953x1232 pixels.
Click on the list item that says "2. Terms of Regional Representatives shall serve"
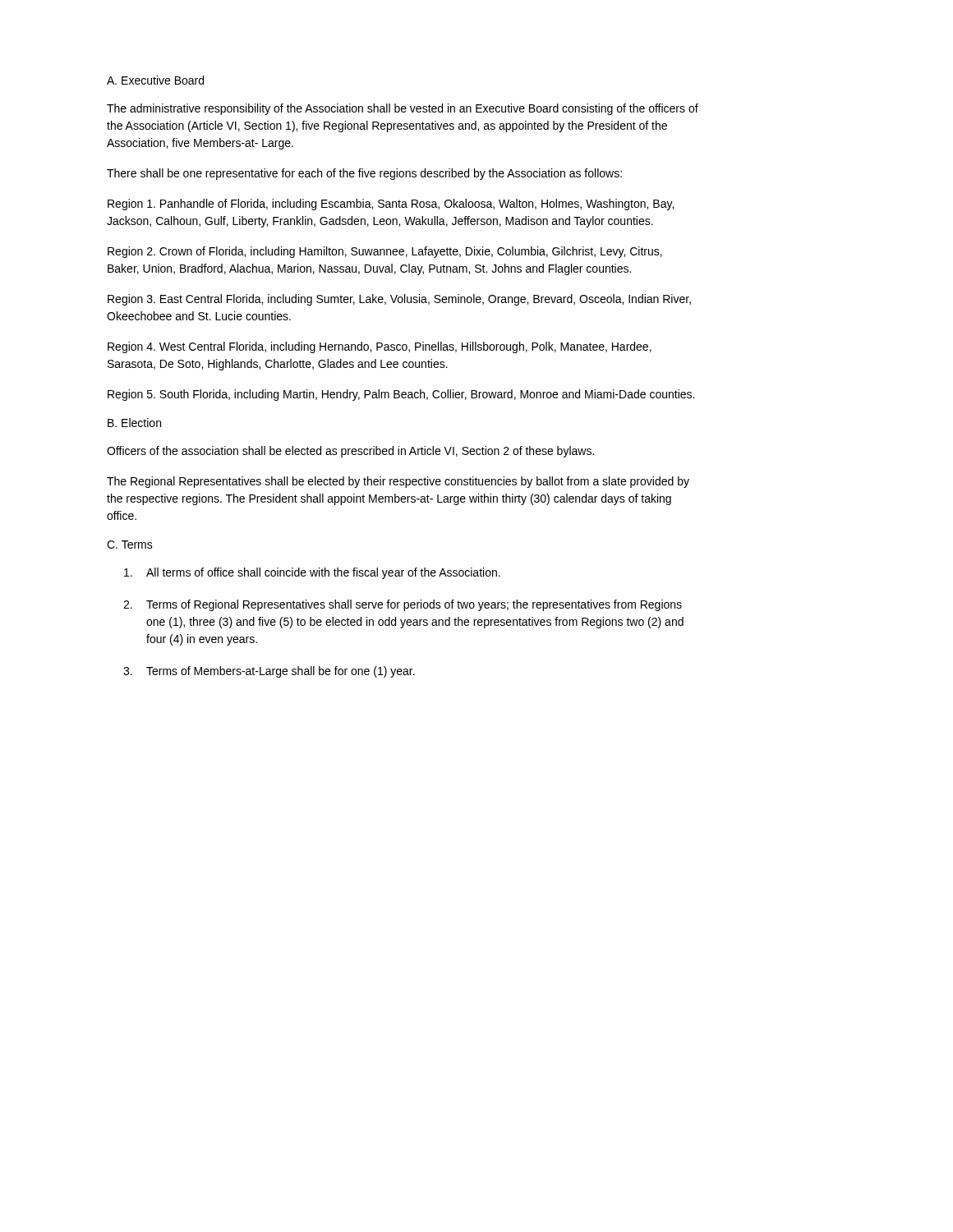coord(403,622)
